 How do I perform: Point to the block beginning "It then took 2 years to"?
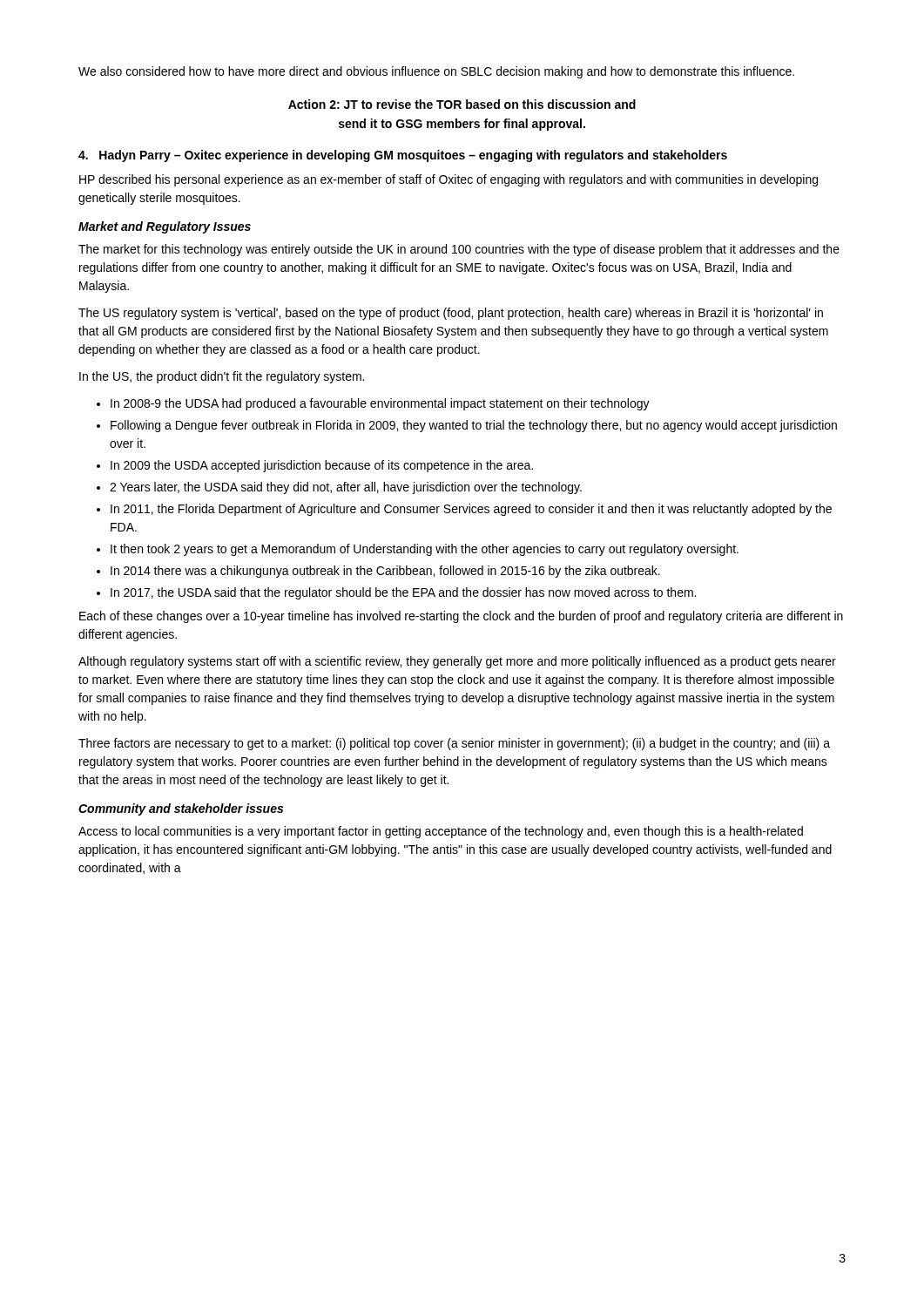[x=425, y=549]
